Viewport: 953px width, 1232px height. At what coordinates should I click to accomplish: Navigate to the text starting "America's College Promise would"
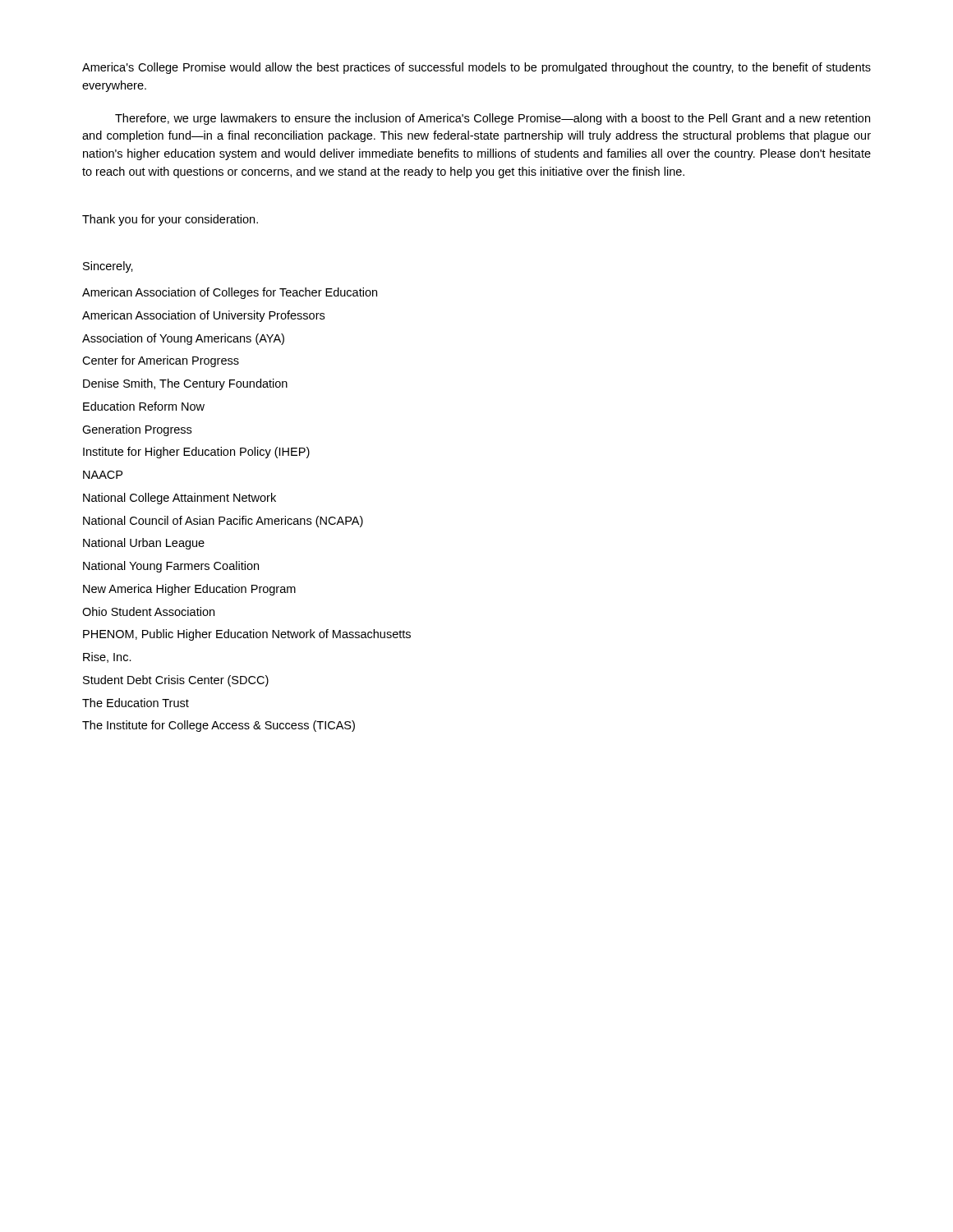(476, 76)
